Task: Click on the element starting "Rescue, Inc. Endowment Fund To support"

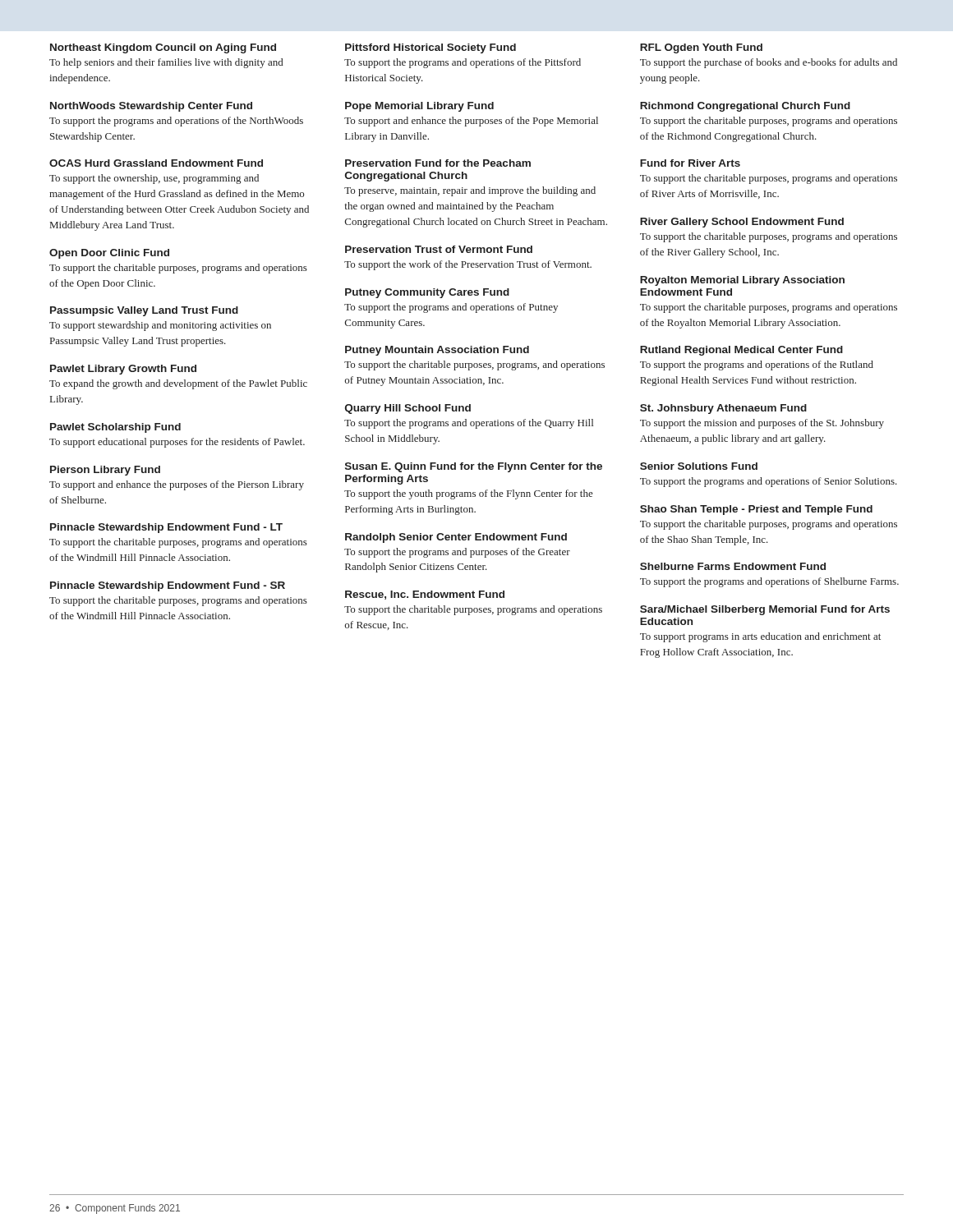Action: tap(476, 611)
